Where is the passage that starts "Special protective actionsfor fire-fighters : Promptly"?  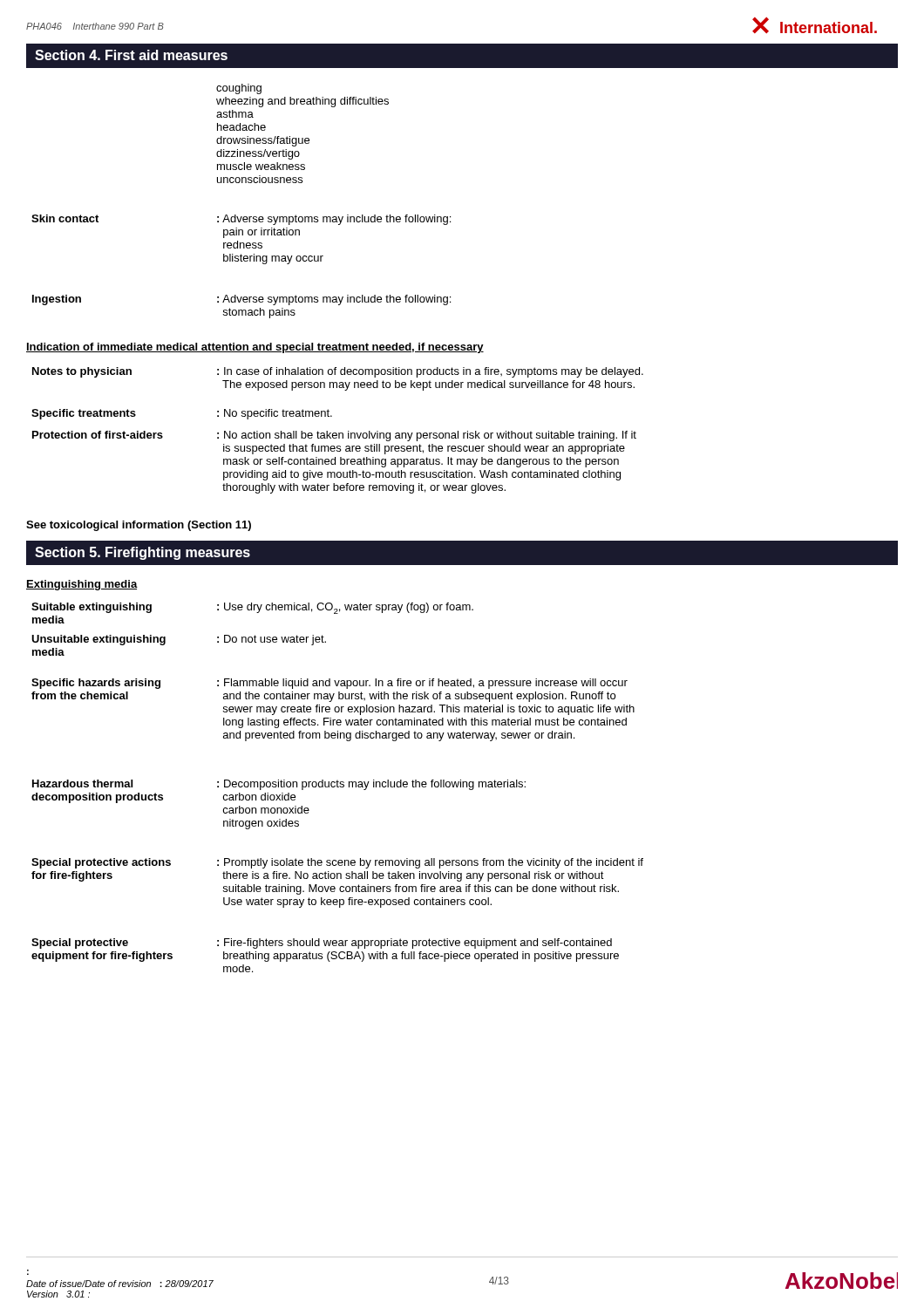(x=462, y=882)
